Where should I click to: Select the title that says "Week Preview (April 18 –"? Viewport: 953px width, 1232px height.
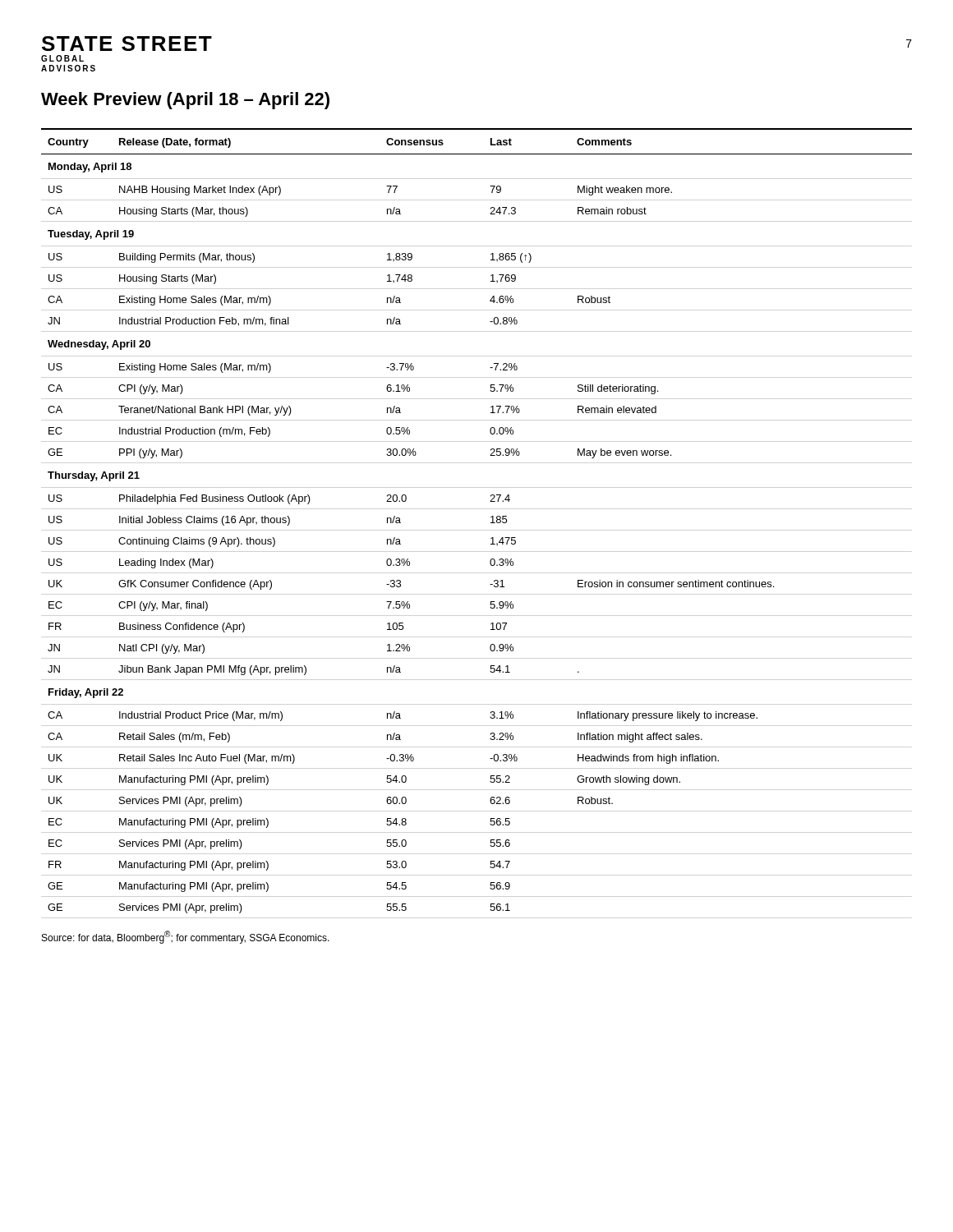pos(186,99)
